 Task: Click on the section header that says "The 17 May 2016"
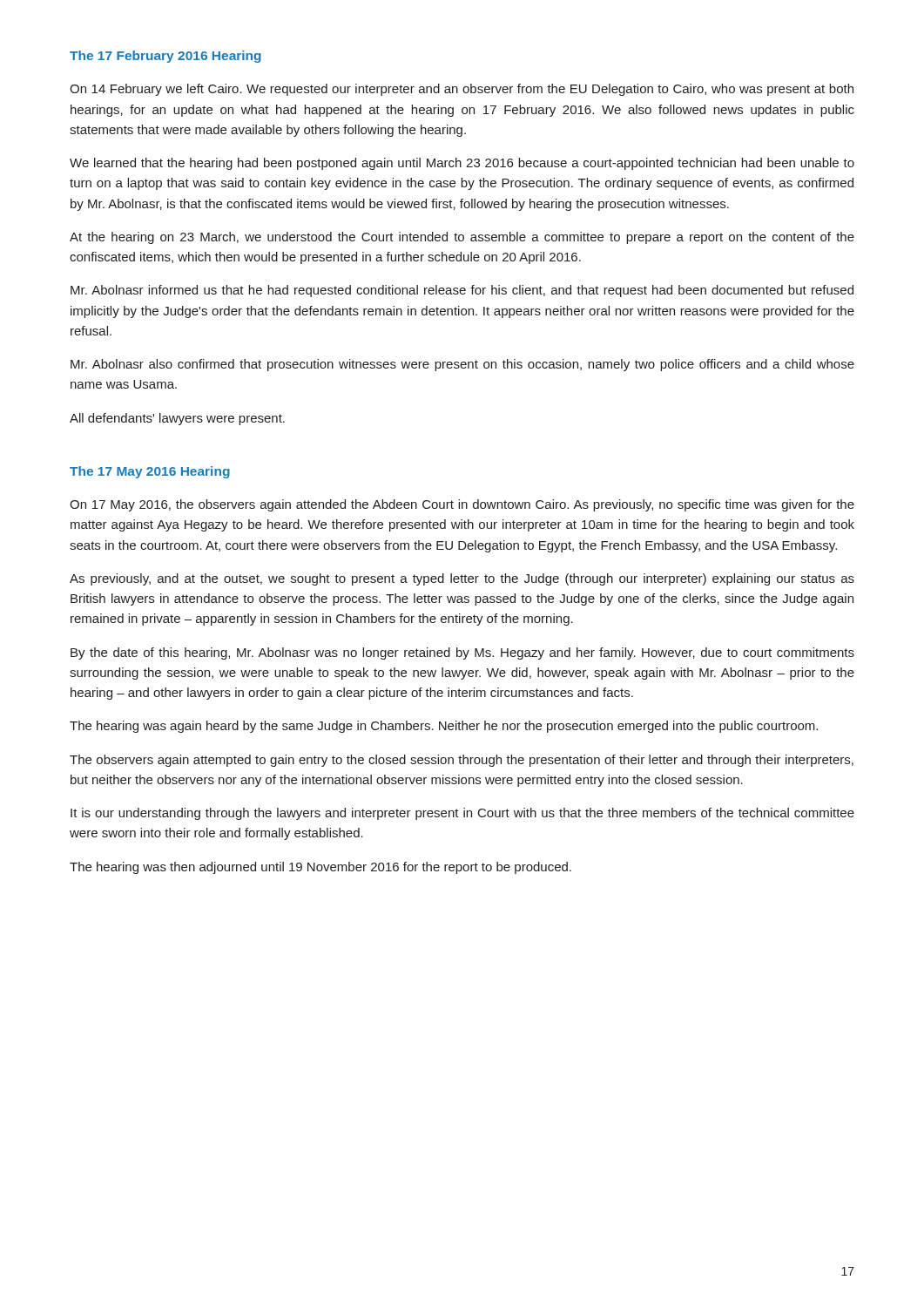coord(150,472)
